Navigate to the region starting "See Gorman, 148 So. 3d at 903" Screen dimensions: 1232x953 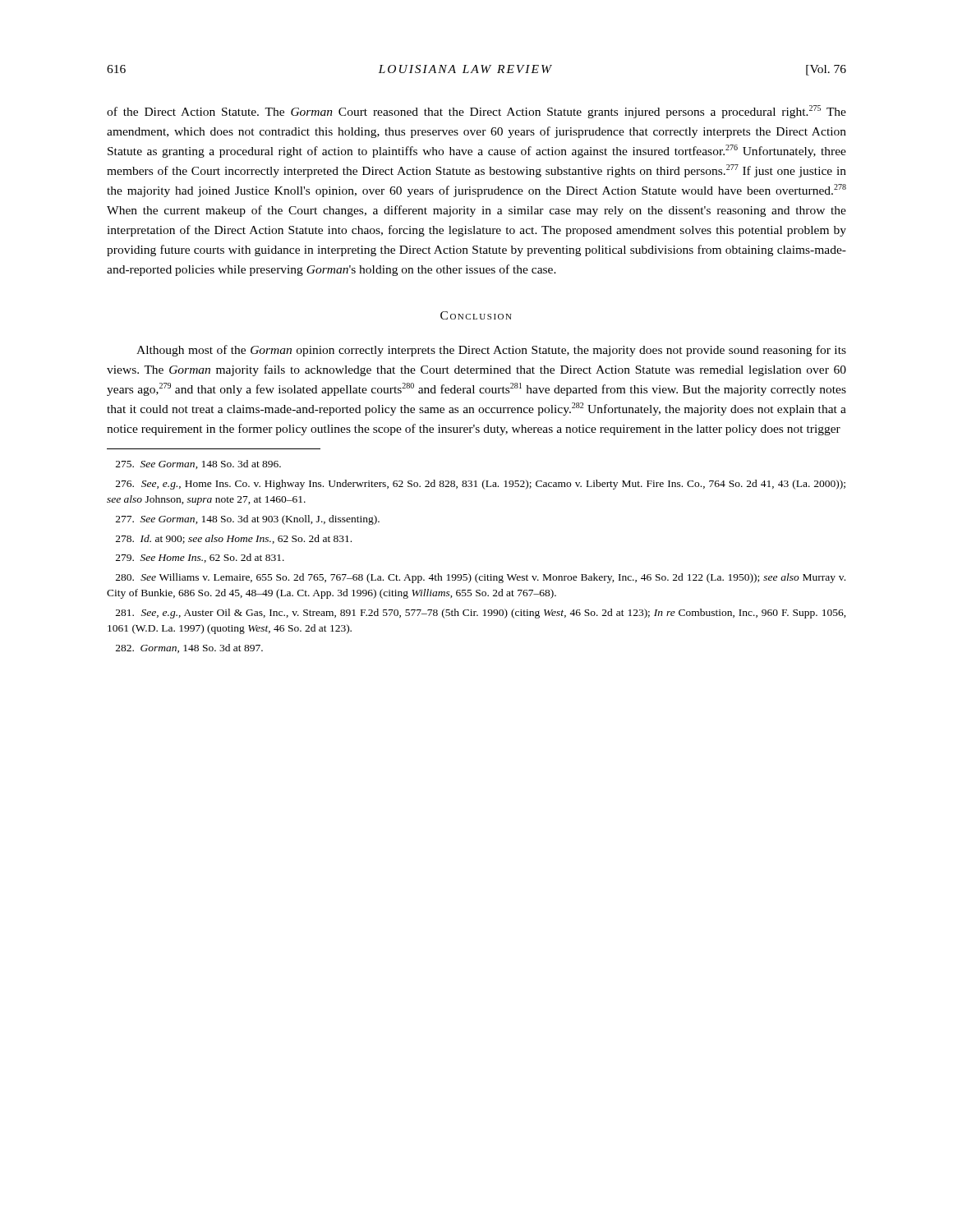point(243,519)
